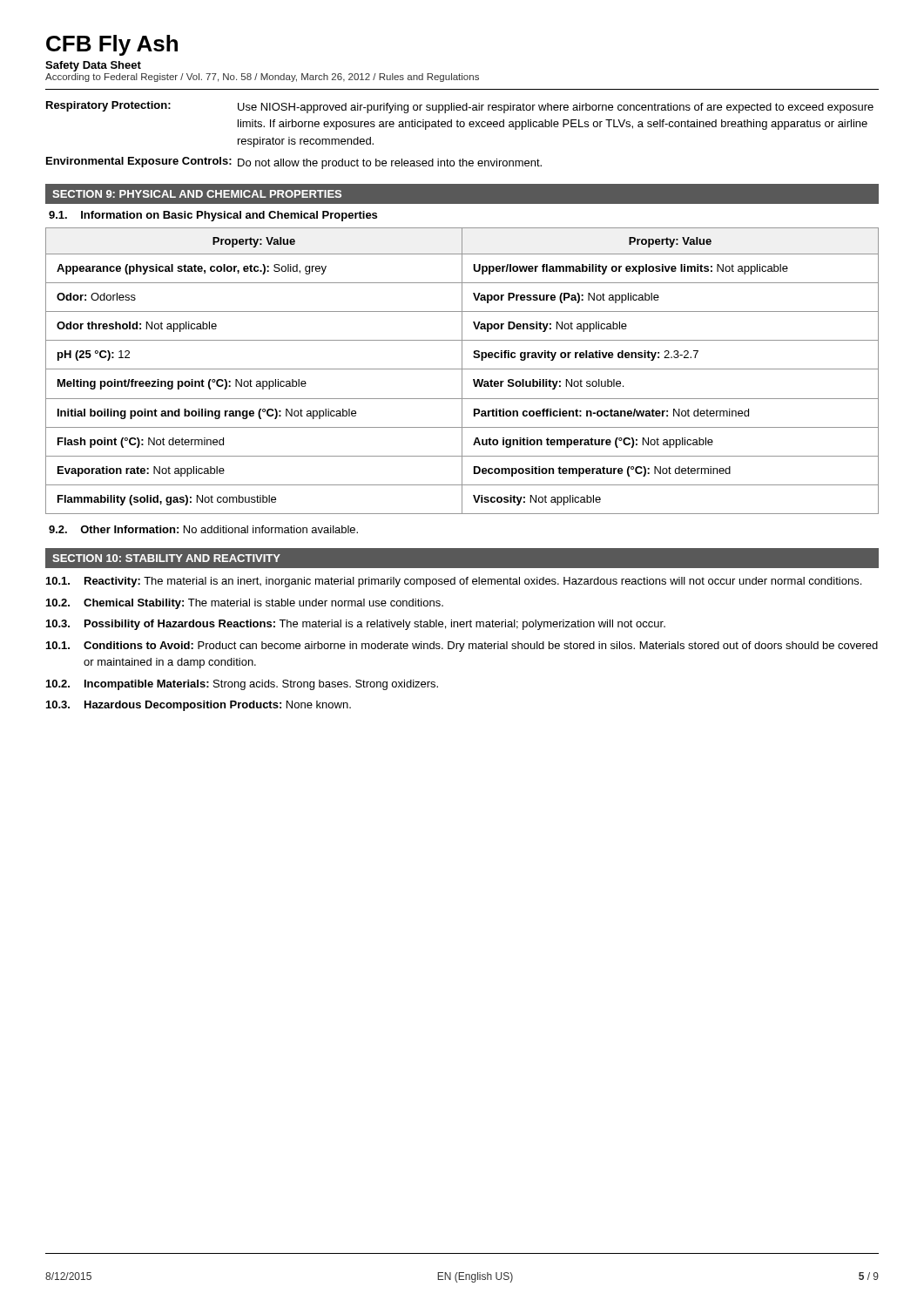Click the passage that begins "10.1. Reactivity: The material is an inert,"
The height and width of the screenshot is (1307, 924).
pyautogui.click(x=462, y=581)
